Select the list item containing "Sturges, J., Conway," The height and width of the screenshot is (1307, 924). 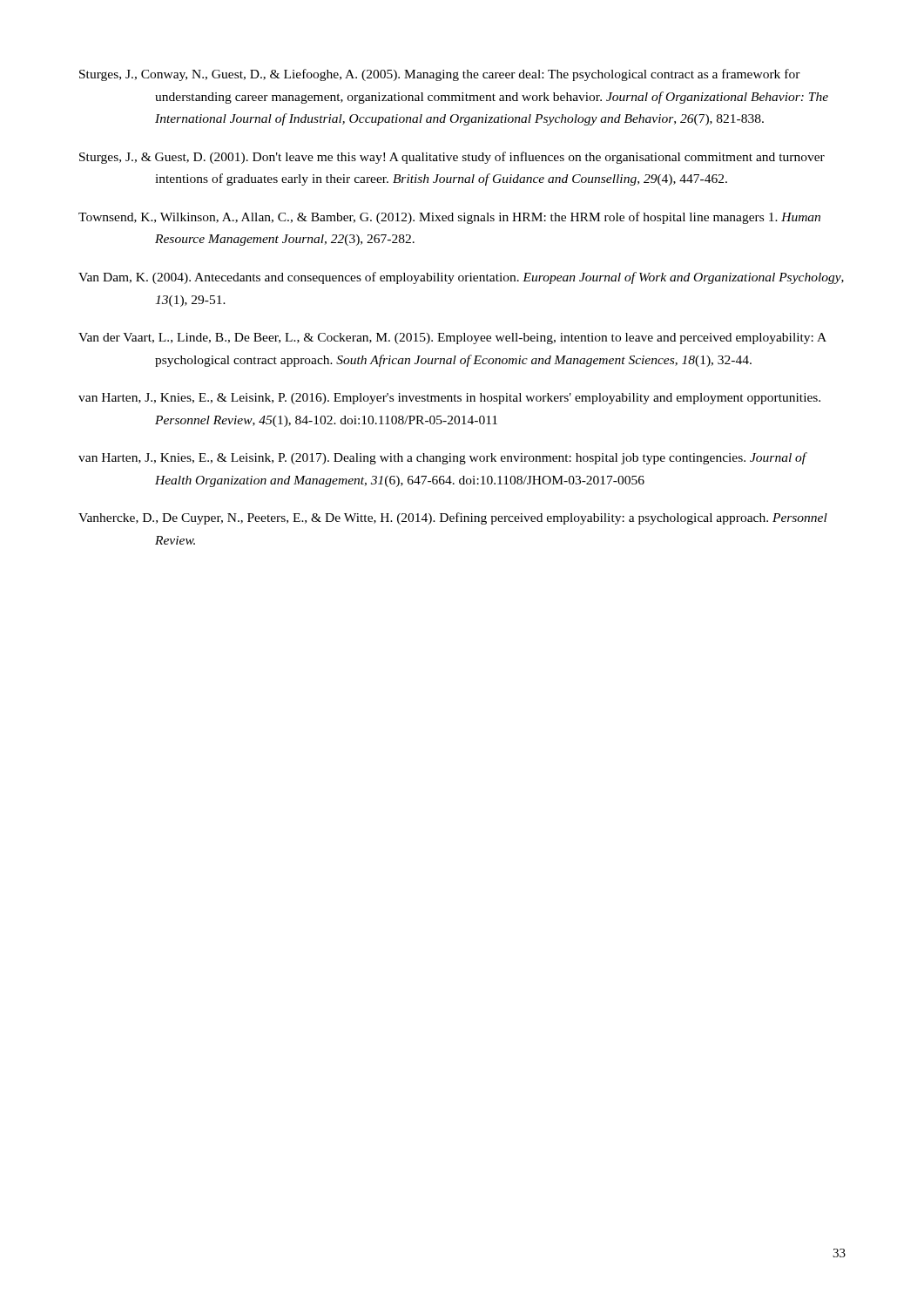(x=453, y=96)
